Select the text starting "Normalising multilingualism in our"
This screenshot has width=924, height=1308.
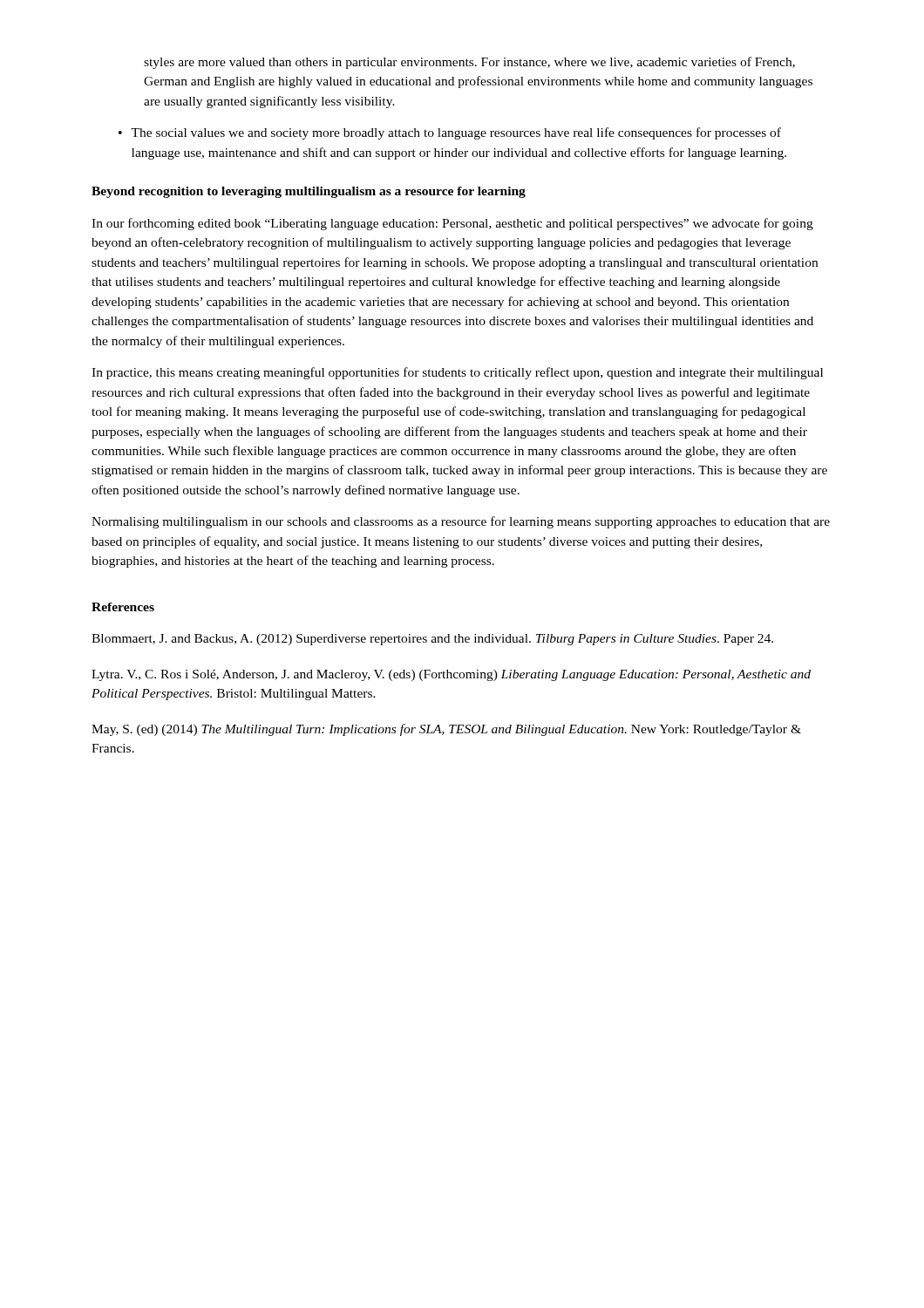461,541
